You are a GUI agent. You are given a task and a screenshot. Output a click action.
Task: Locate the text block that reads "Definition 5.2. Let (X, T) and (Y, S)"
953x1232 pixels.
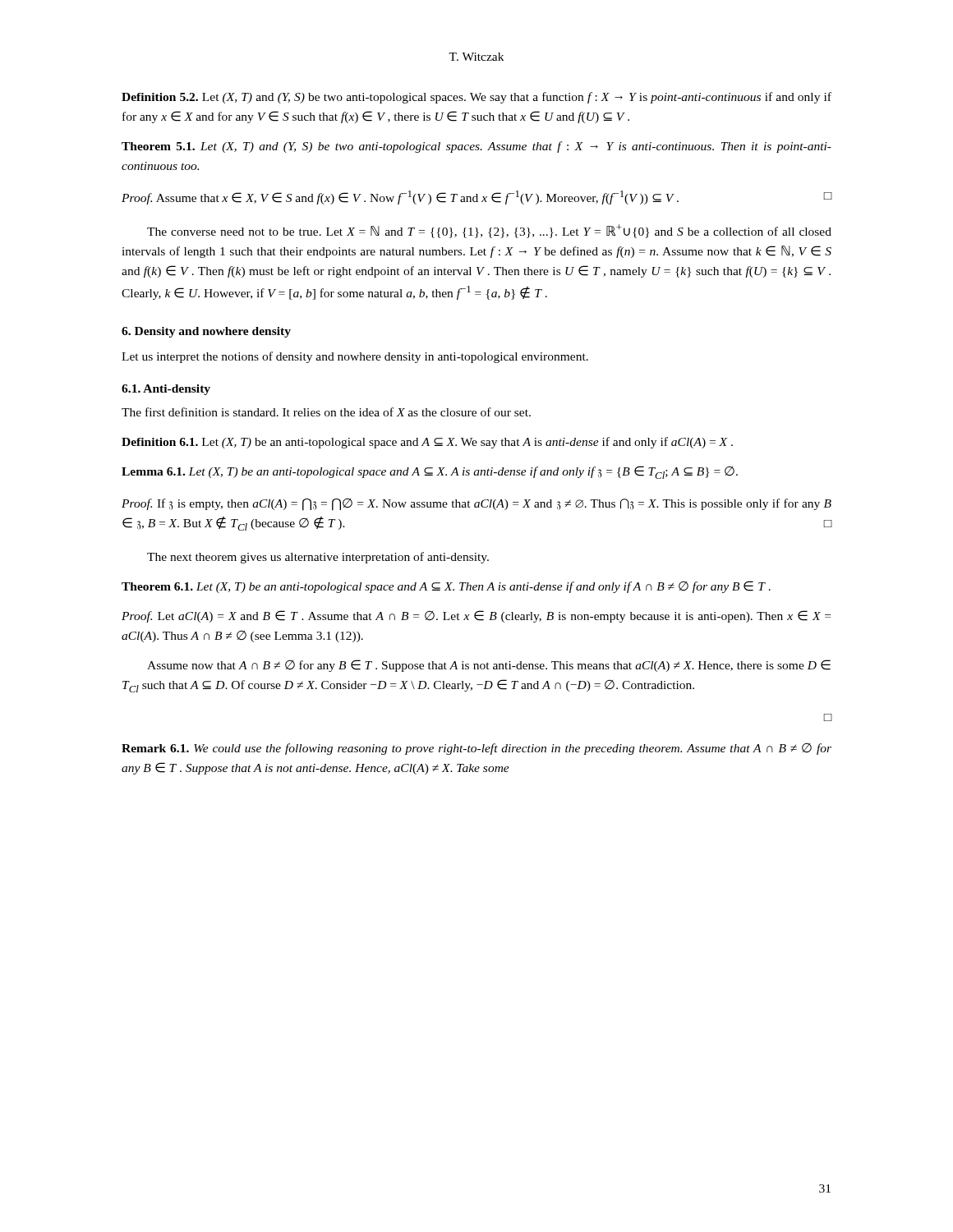(476, 107)
